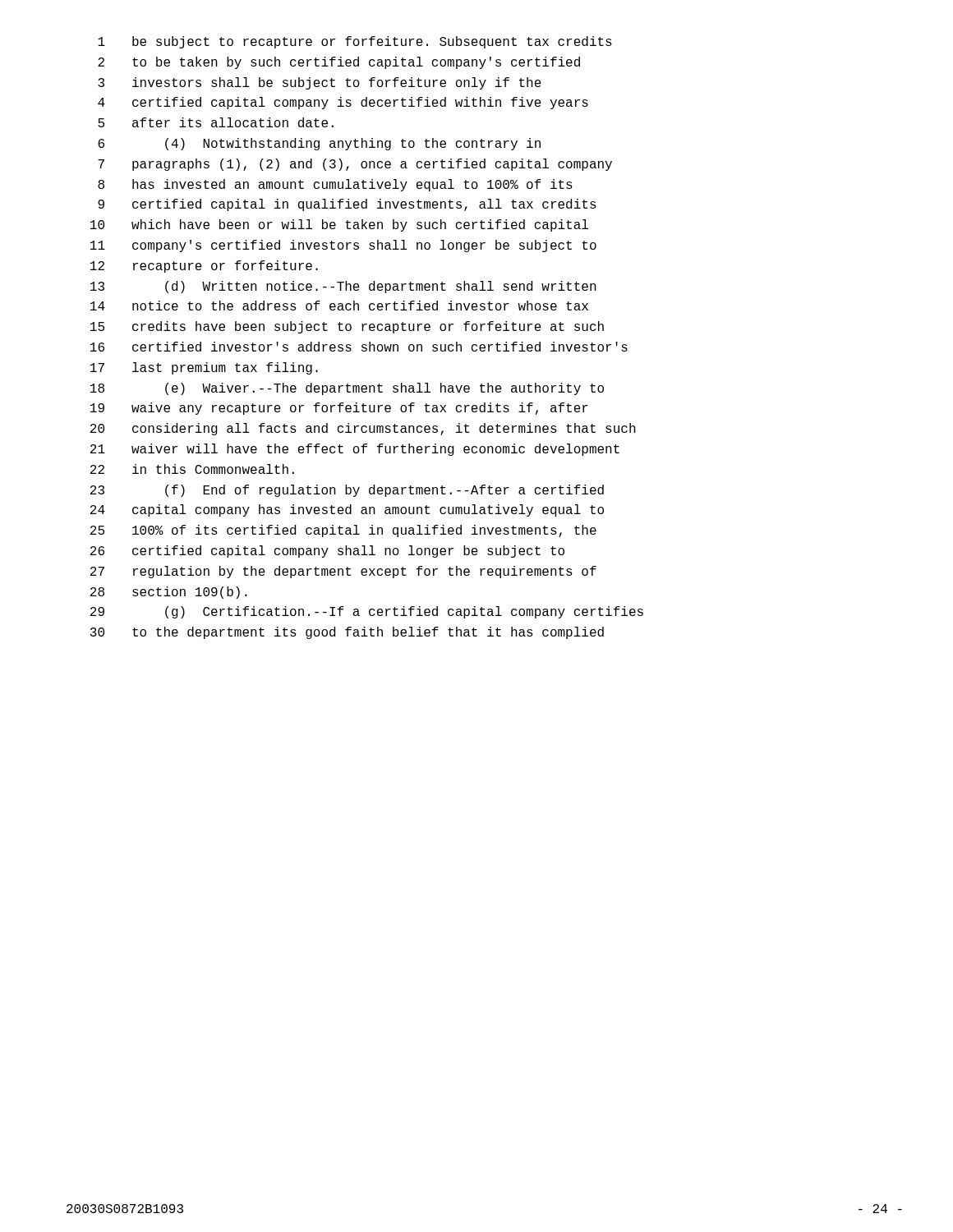Click the passage that begins "1be subject to"
This screenshot has width=953, height=1232.
[339, 43]
